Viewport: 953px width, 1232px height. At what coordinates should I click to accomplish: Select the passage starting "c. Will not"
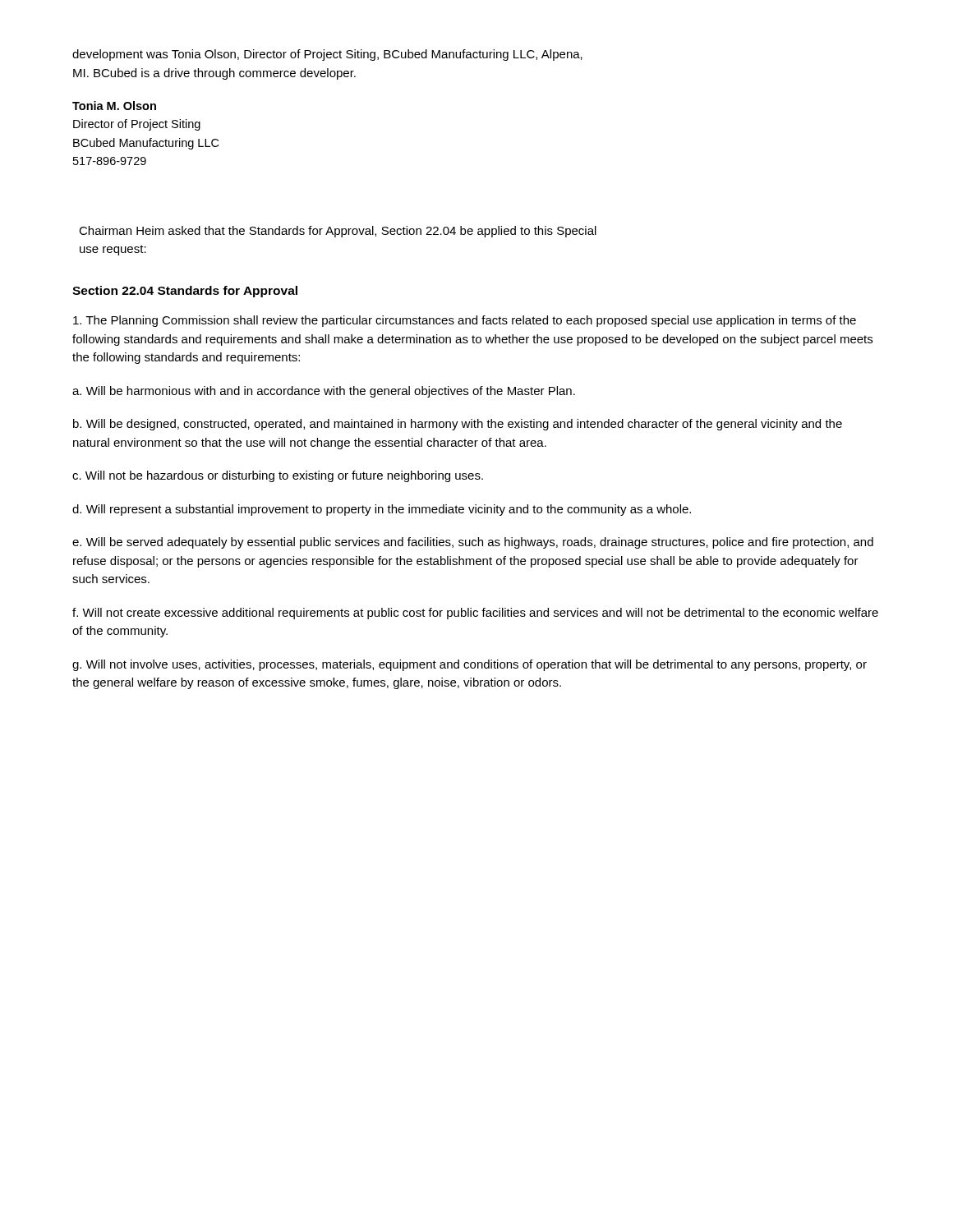tap(278, 475)
